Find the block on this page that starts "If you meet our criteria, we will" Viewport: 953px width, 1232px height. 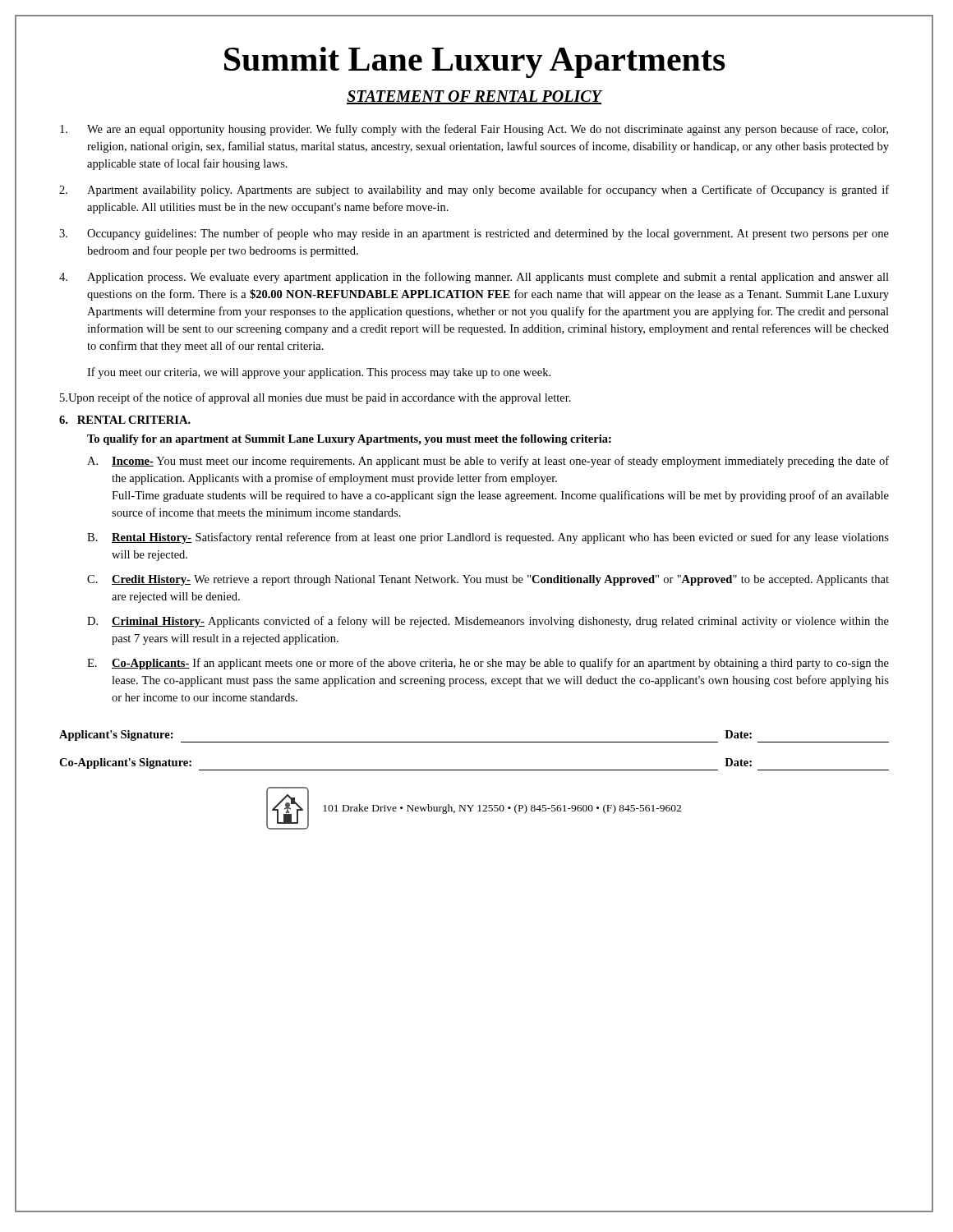(319, 372)
